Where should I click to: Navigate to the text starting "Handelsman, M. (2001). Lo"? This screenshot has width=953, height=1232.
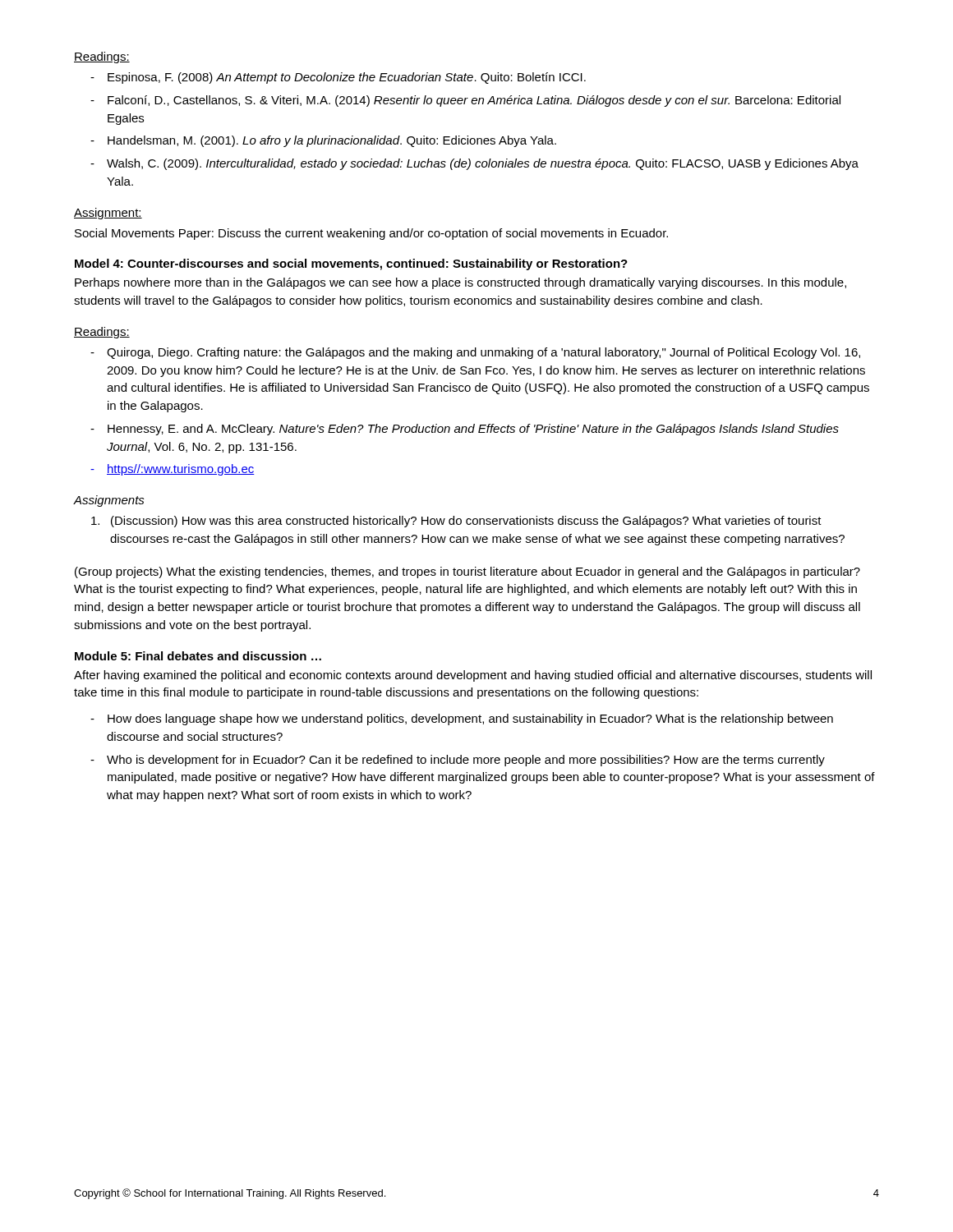pos(332,140)
